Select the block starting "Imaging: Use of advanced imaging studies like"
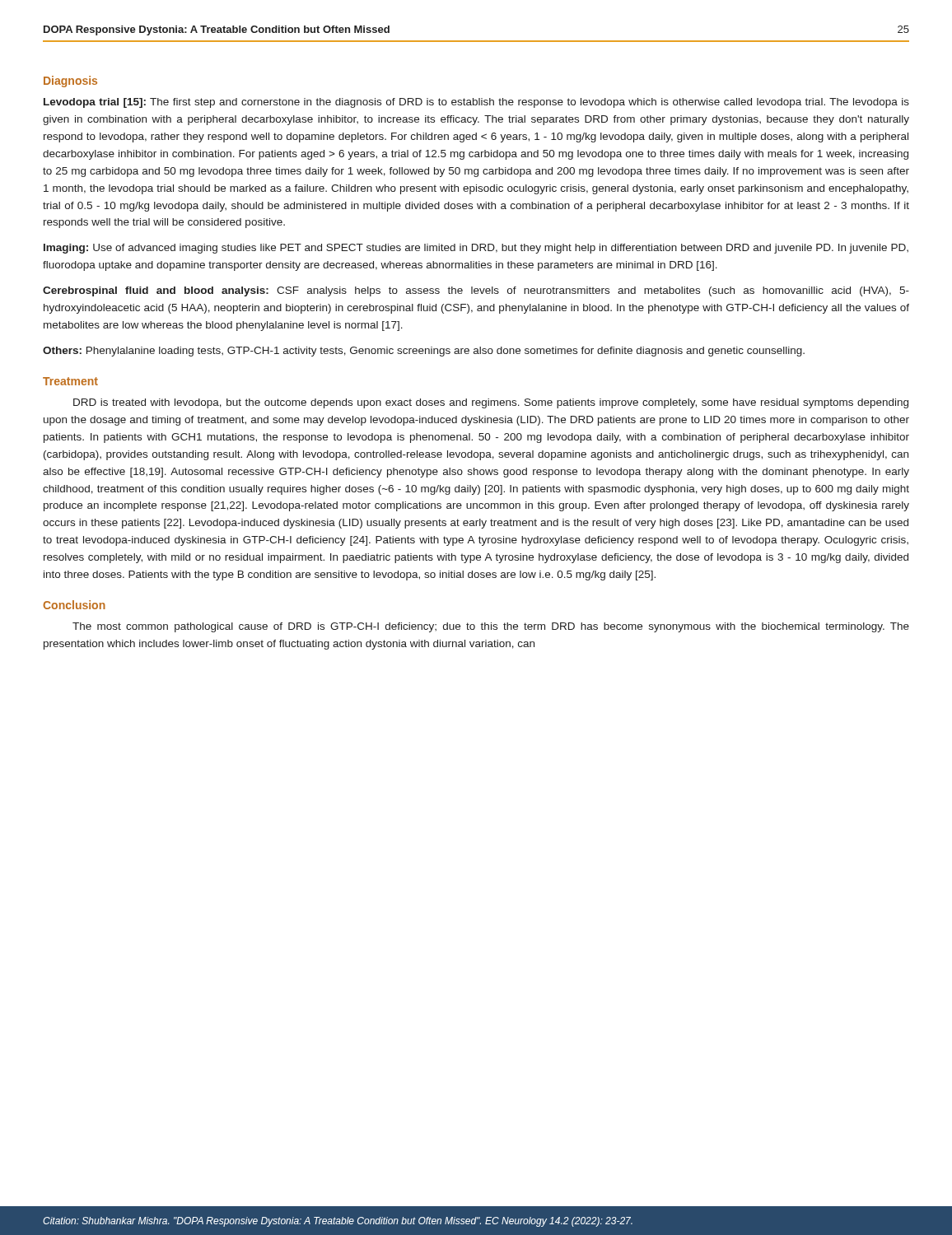 click(476, 256)
